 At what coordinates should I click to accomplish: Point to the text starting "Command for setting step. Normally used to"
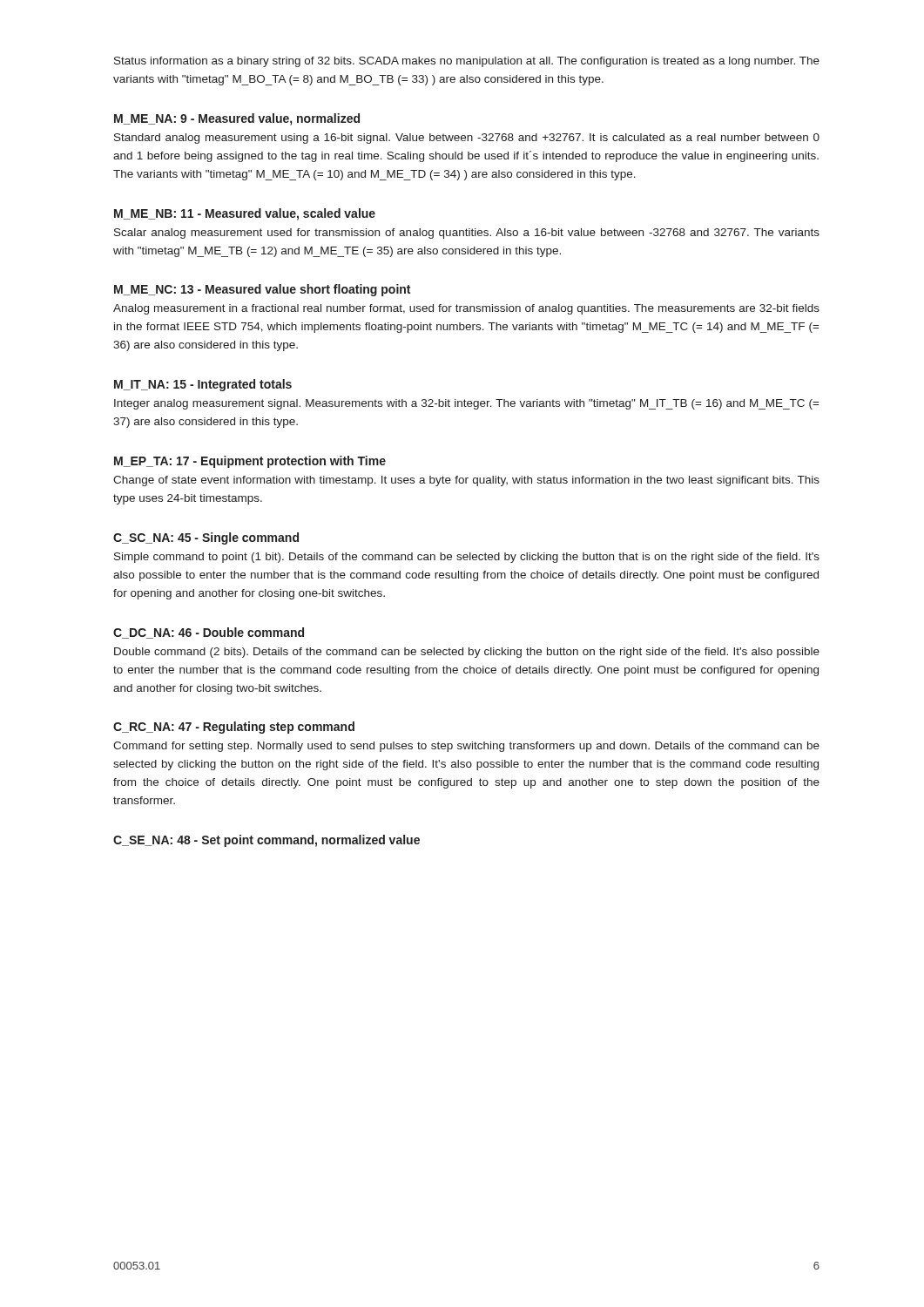(x=466, y=773)
